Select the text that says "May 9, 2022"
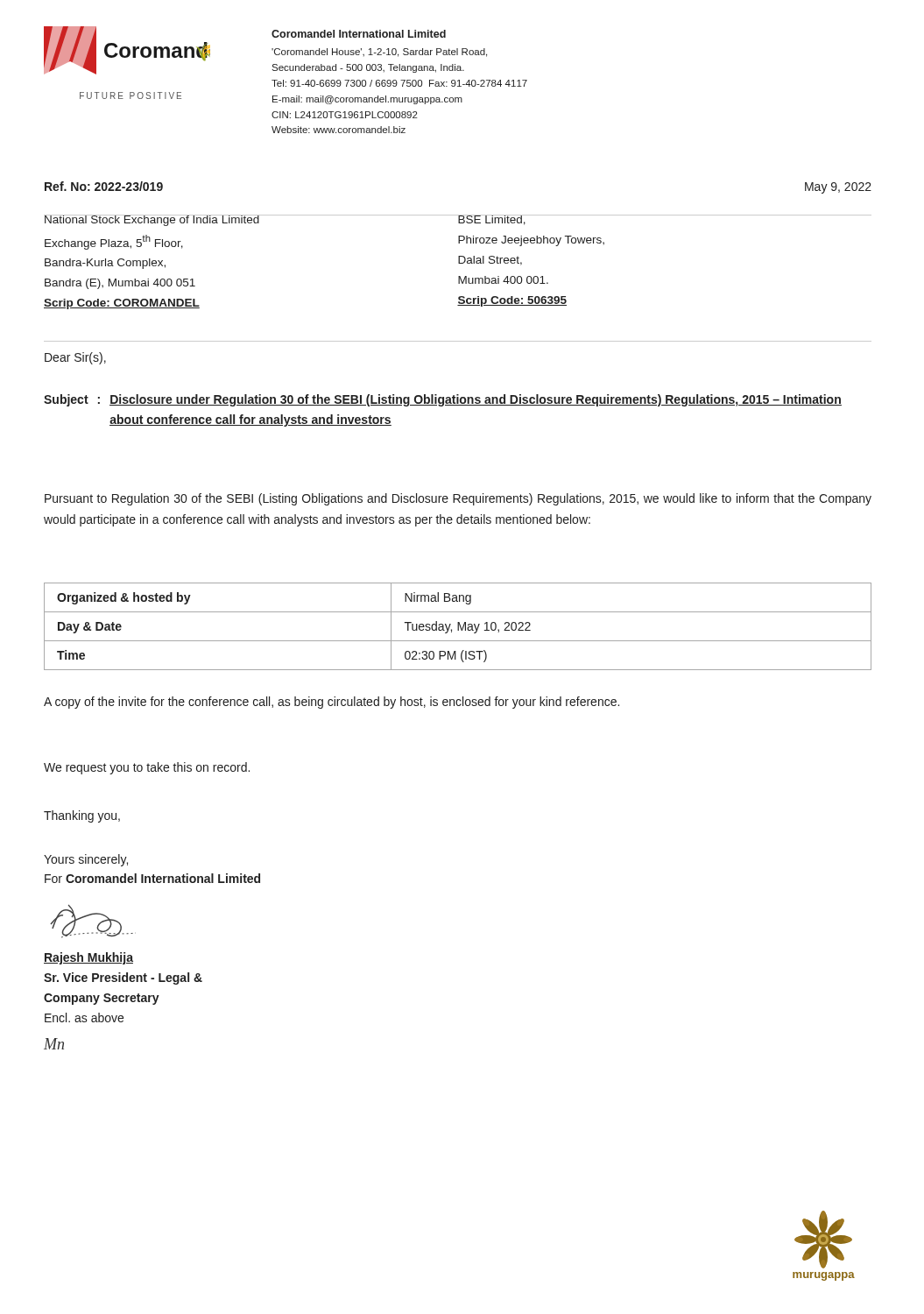 (838, 187)
